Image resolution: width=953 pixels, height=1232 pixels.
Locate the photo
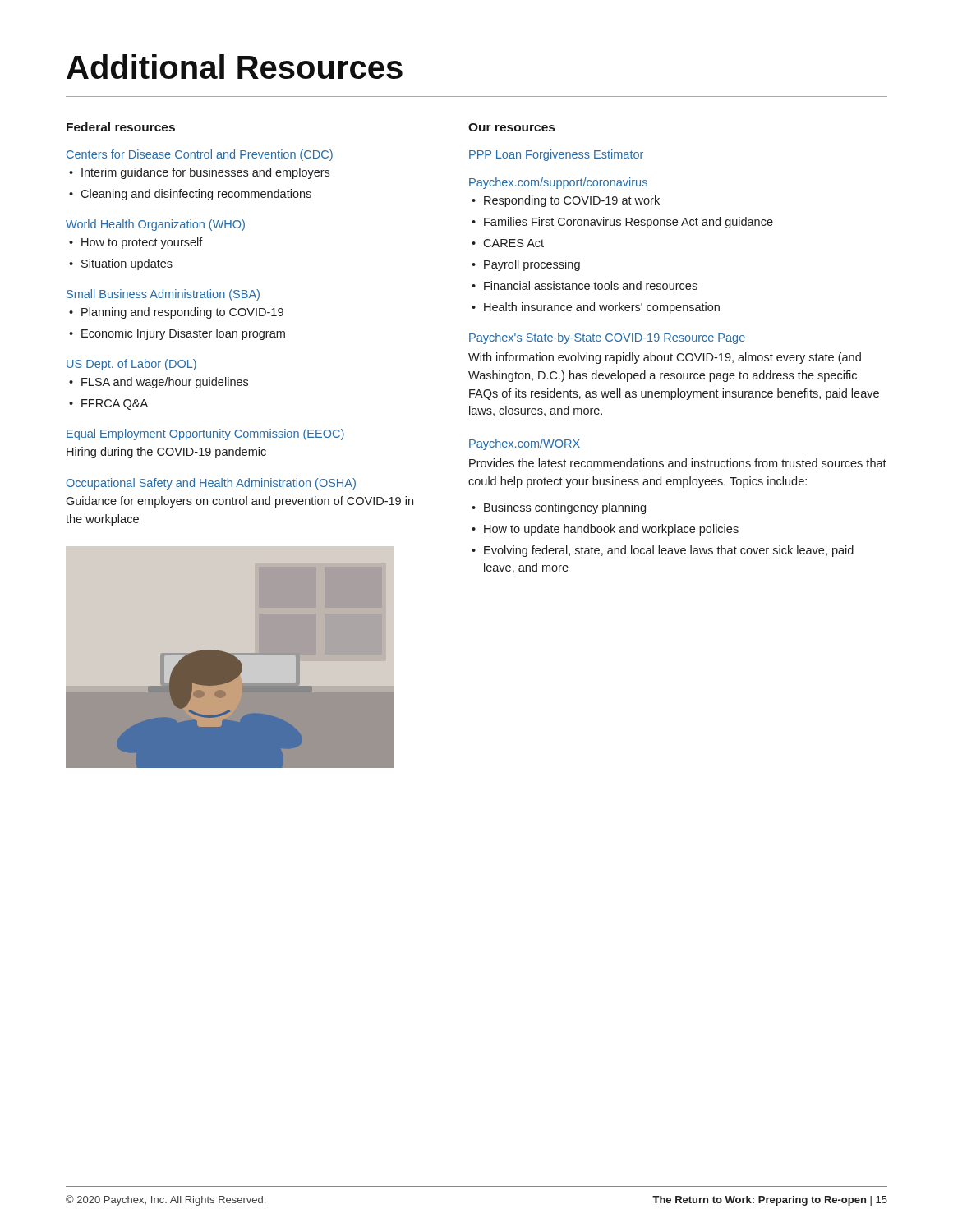click(230, 657)
